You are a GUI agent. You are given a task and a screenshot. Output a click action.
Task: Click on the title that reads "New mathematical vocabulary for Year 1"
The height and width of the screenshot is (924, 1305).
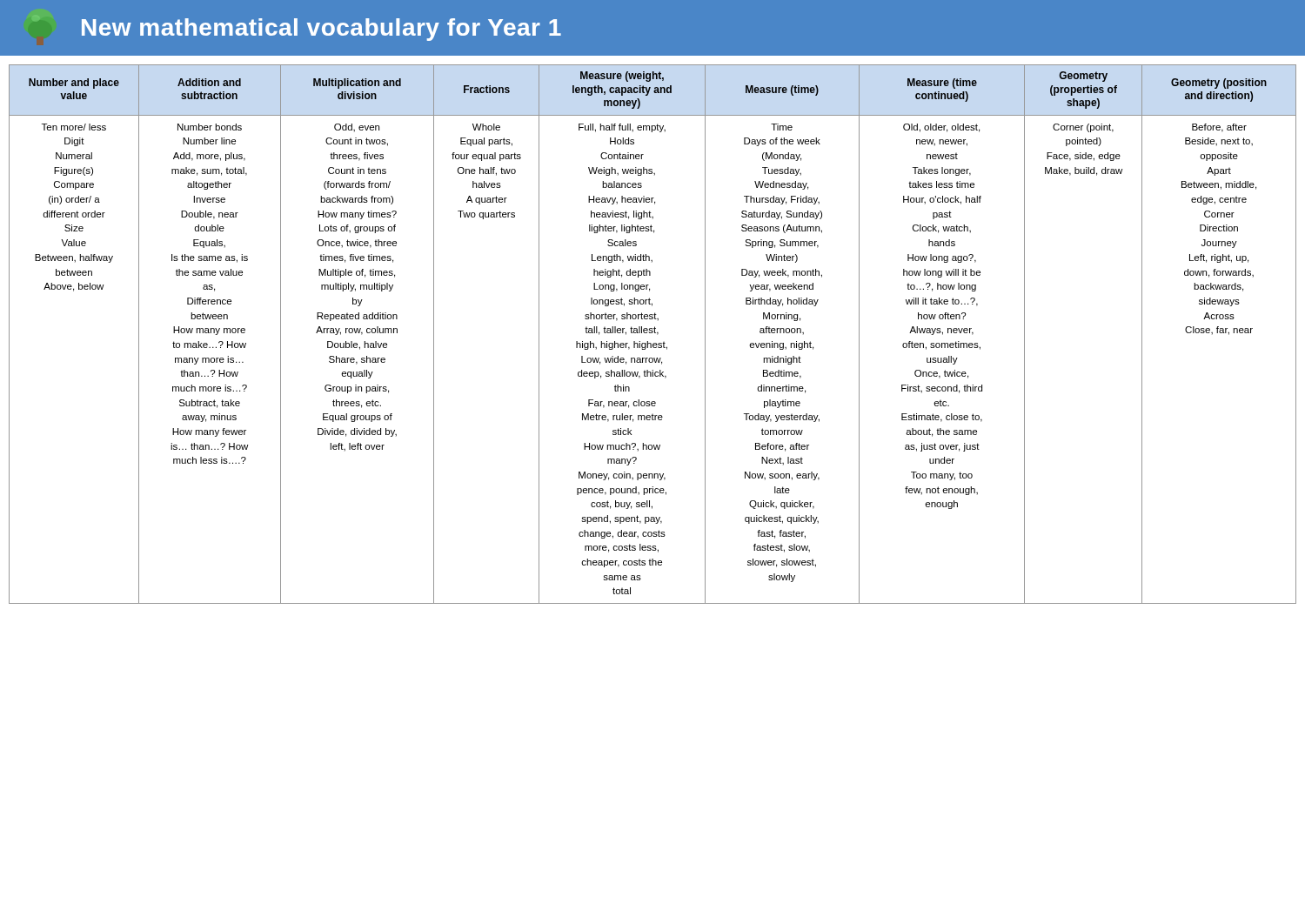tap(321, 27)
